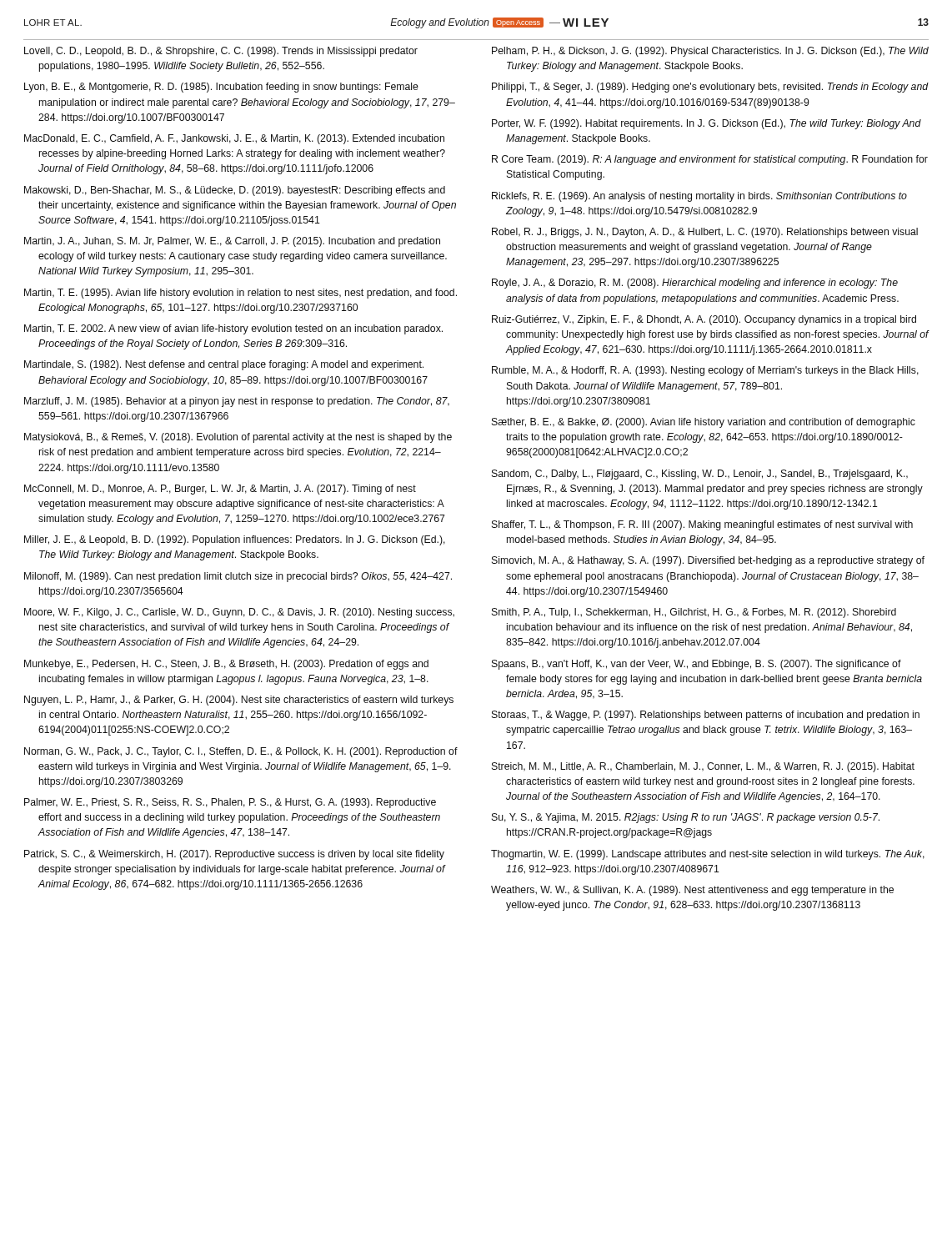Select the text starting "Miller, J. E., & Leopold, B. D."
952x1251 pixels.
pos(234,547)
